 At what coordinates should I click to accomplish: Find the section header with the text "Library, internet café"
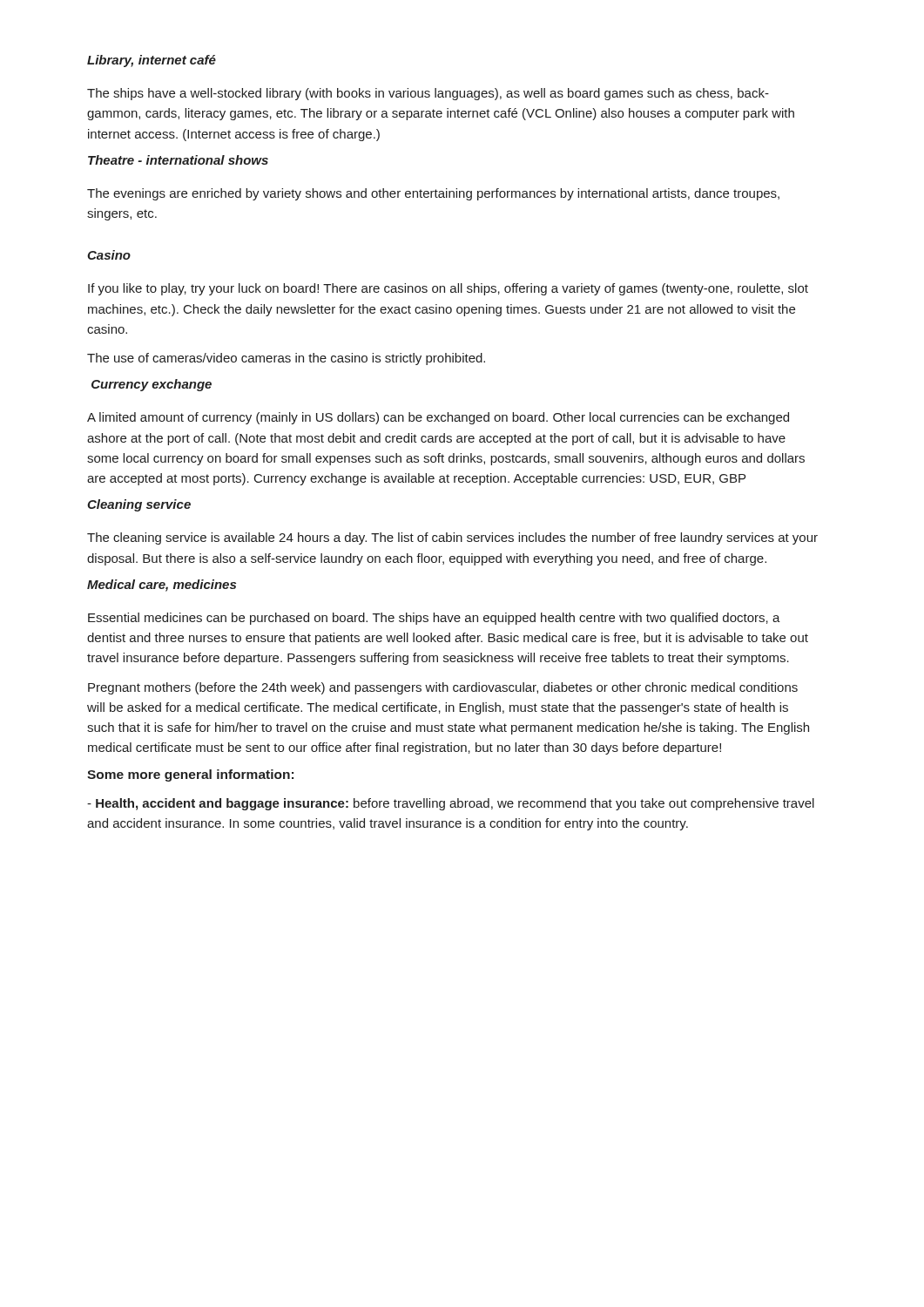152,61
